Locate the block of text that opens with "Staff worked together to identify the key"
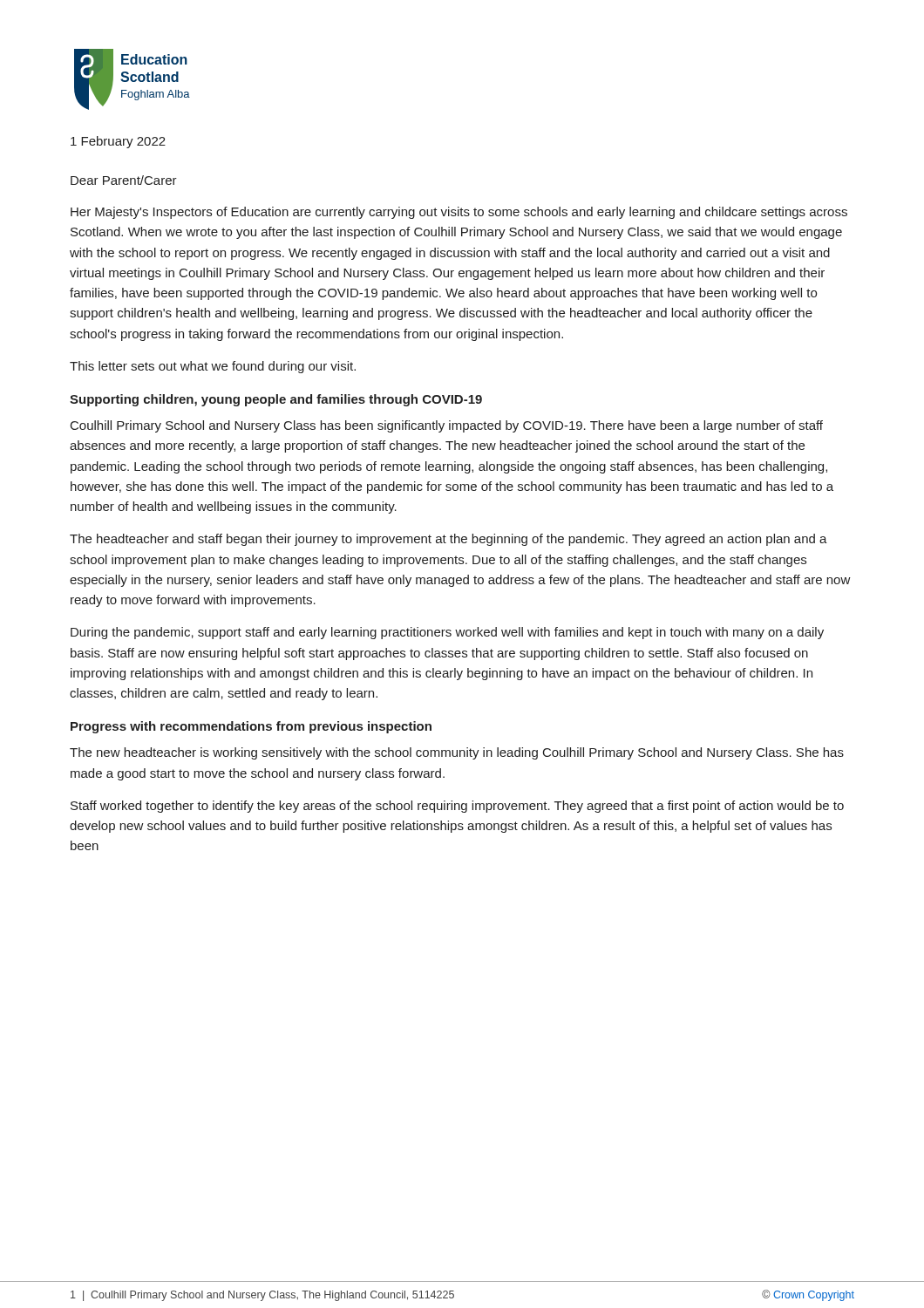The height and width of the screenshot is (1308, 924). point(457,825)
